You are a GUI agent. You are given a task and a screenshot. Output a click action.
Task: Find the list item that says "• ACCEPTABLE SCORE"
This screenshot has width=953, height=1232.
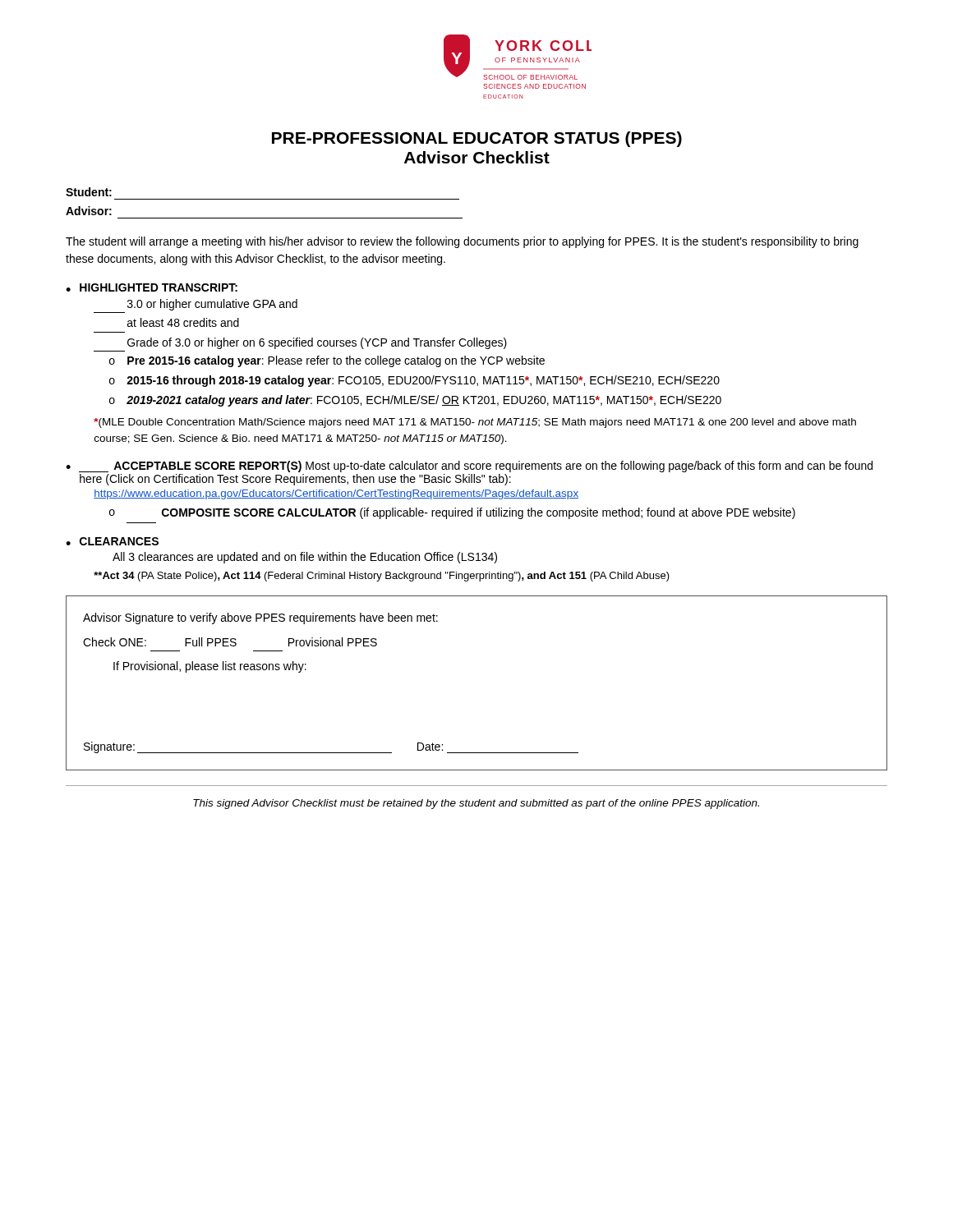pyautogui.click(x=476, y=491)
